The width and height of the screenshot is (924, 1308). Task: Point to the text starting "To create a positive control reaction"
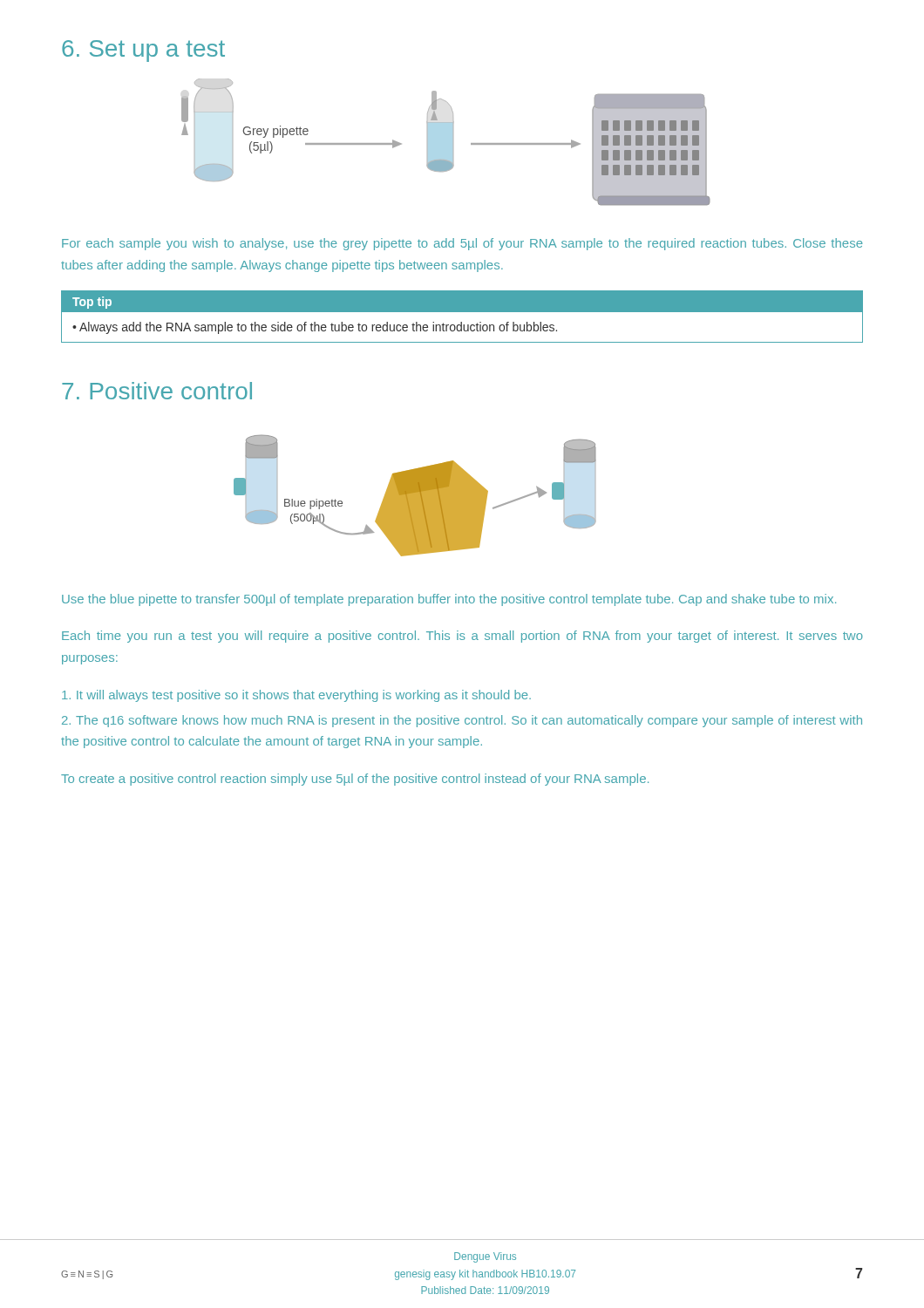point(355,778)
